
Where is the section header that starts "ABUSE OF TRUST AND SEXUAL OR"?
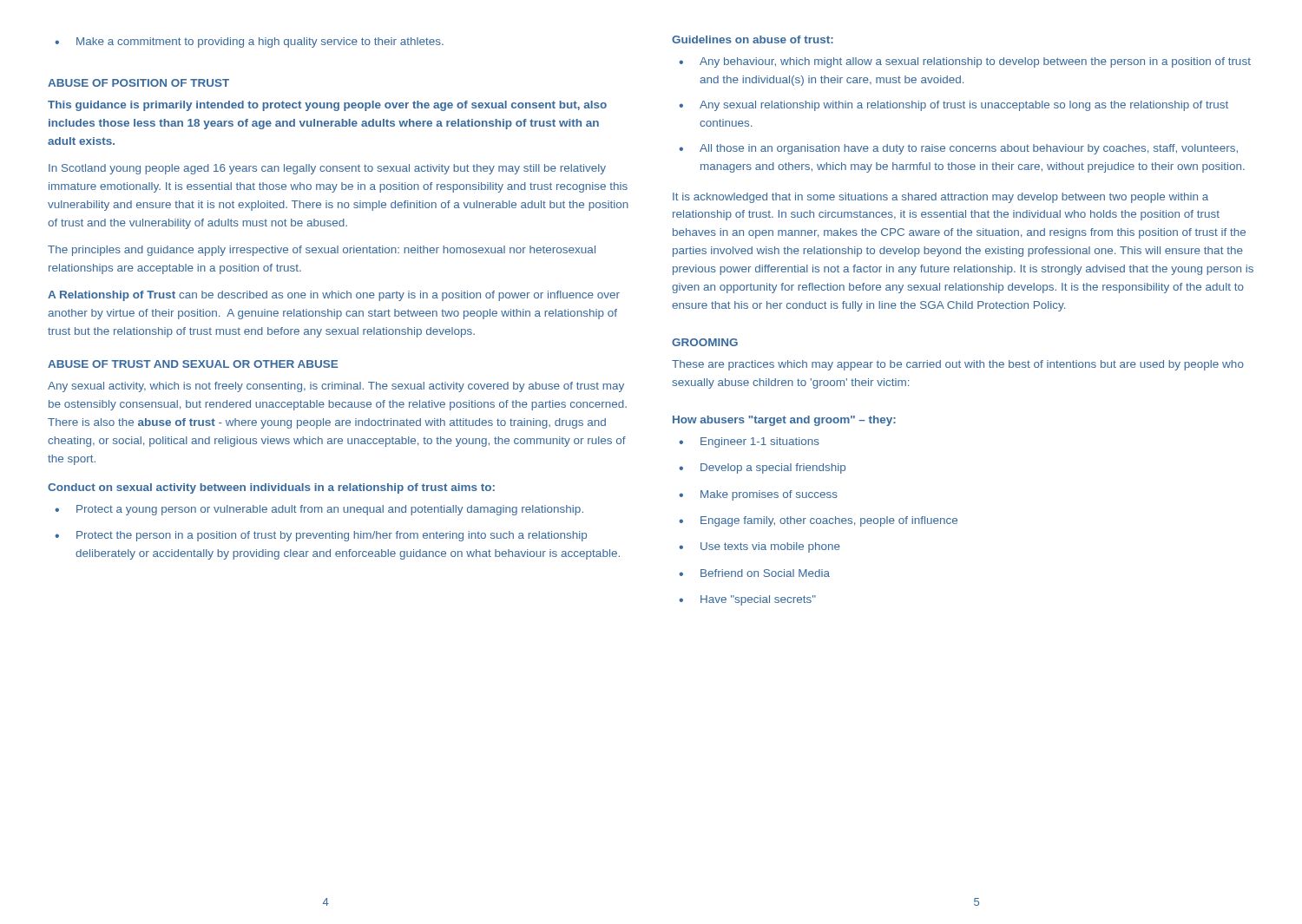(x=193, y=364)
